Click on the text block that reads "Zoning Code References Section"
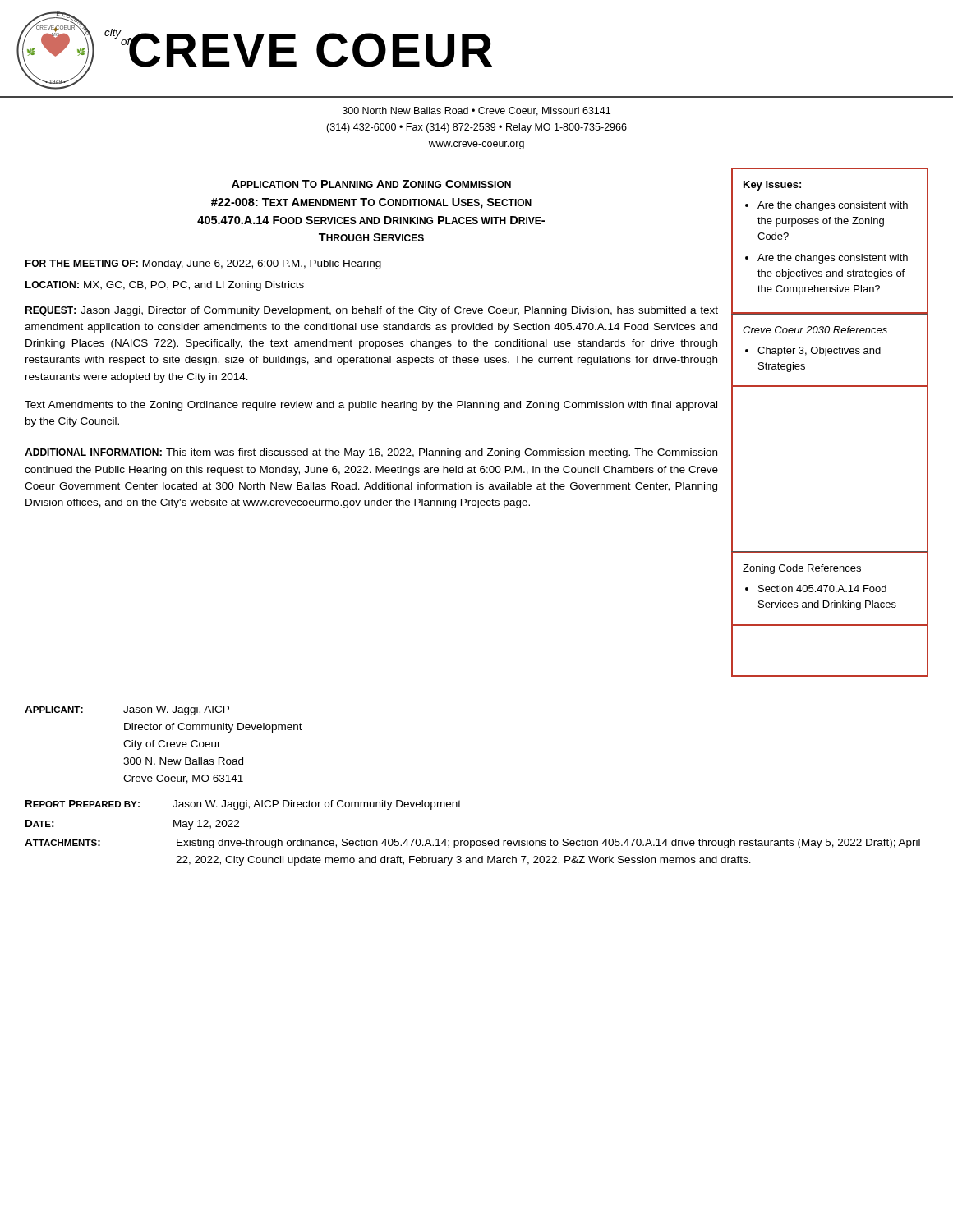953x1232 pixels. coord(830,587)
